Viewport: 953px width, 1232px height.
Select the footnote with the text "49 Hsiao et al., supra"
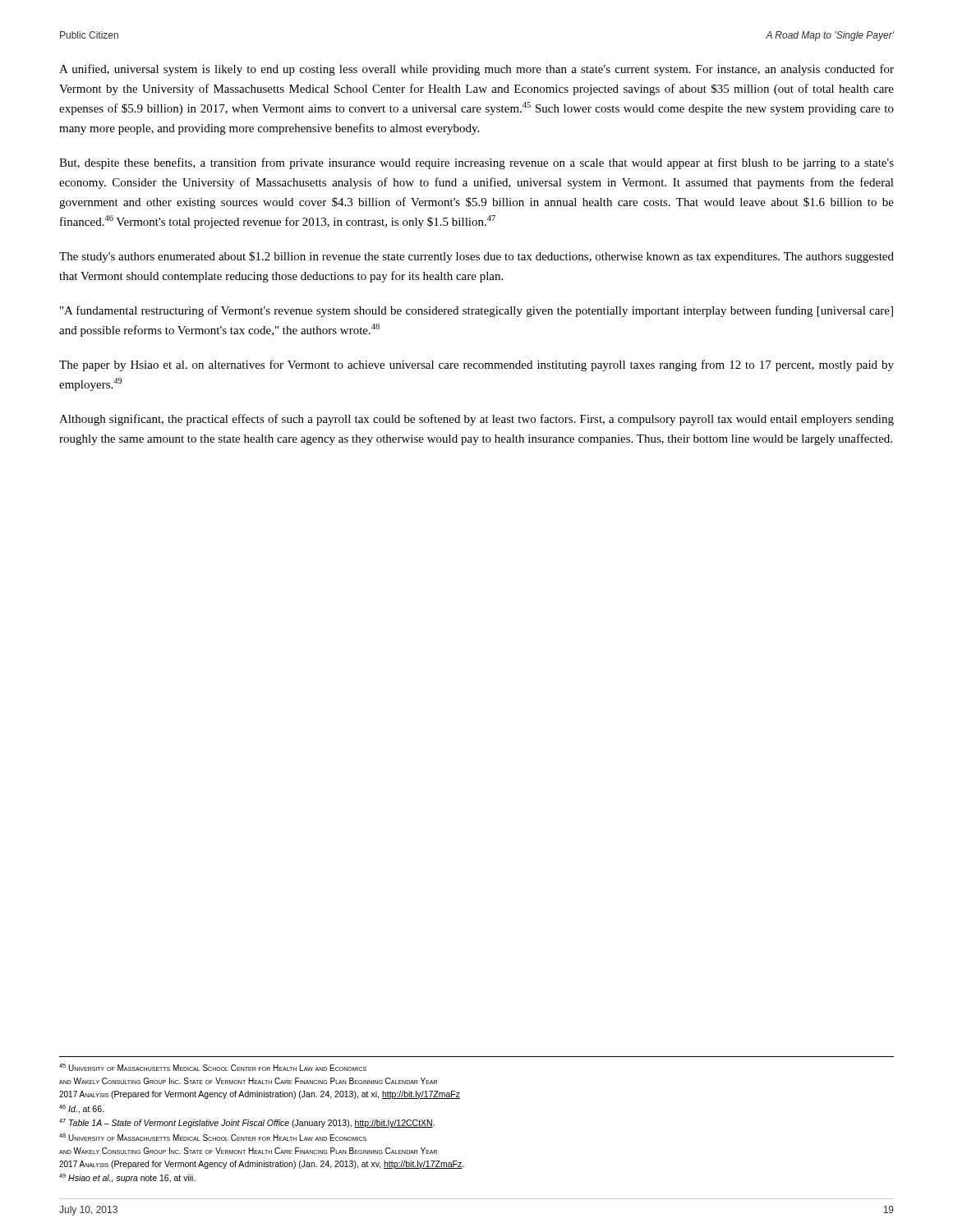point(128,1178)
